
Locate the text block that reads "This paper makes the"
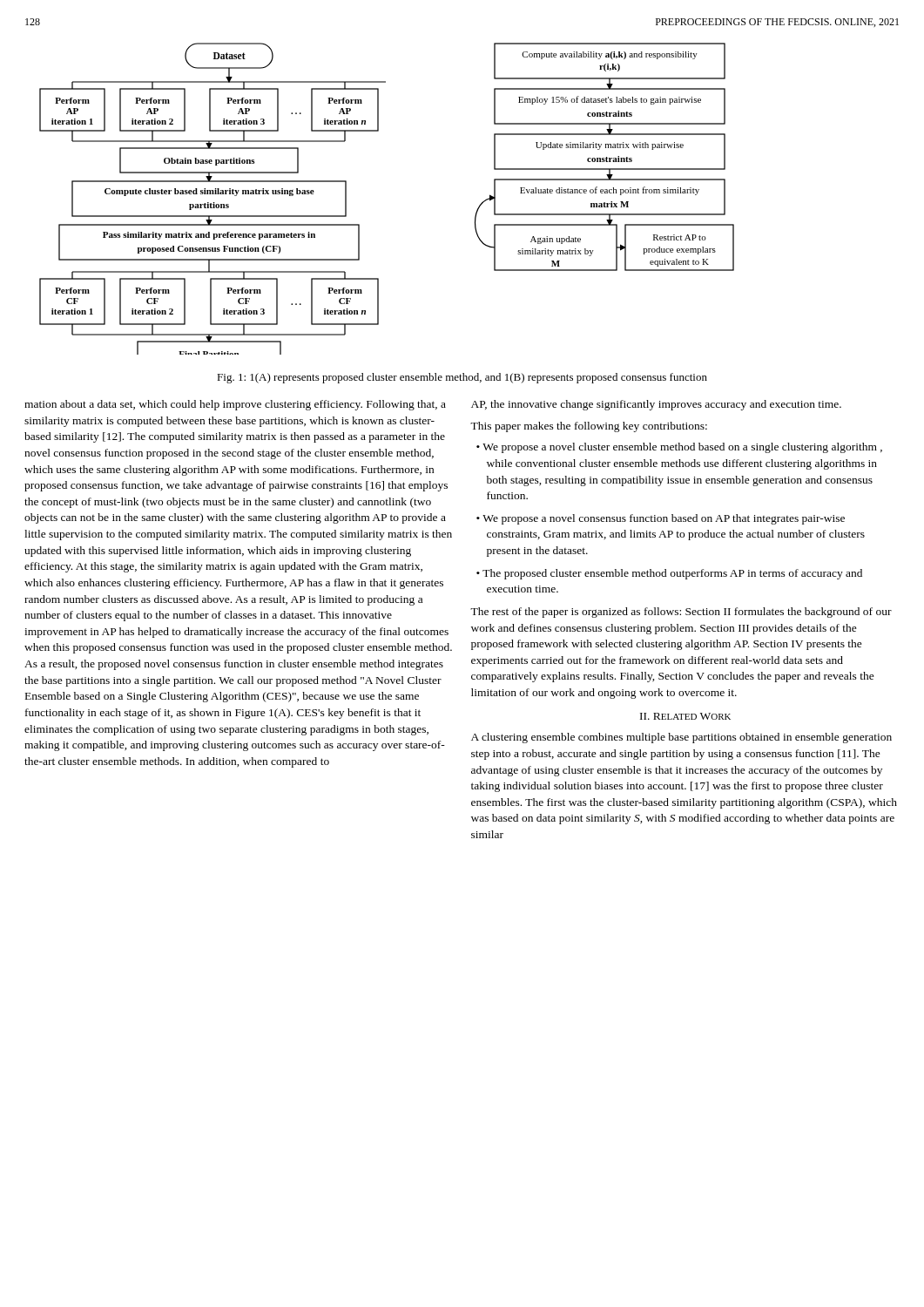(x=589, y=425)
